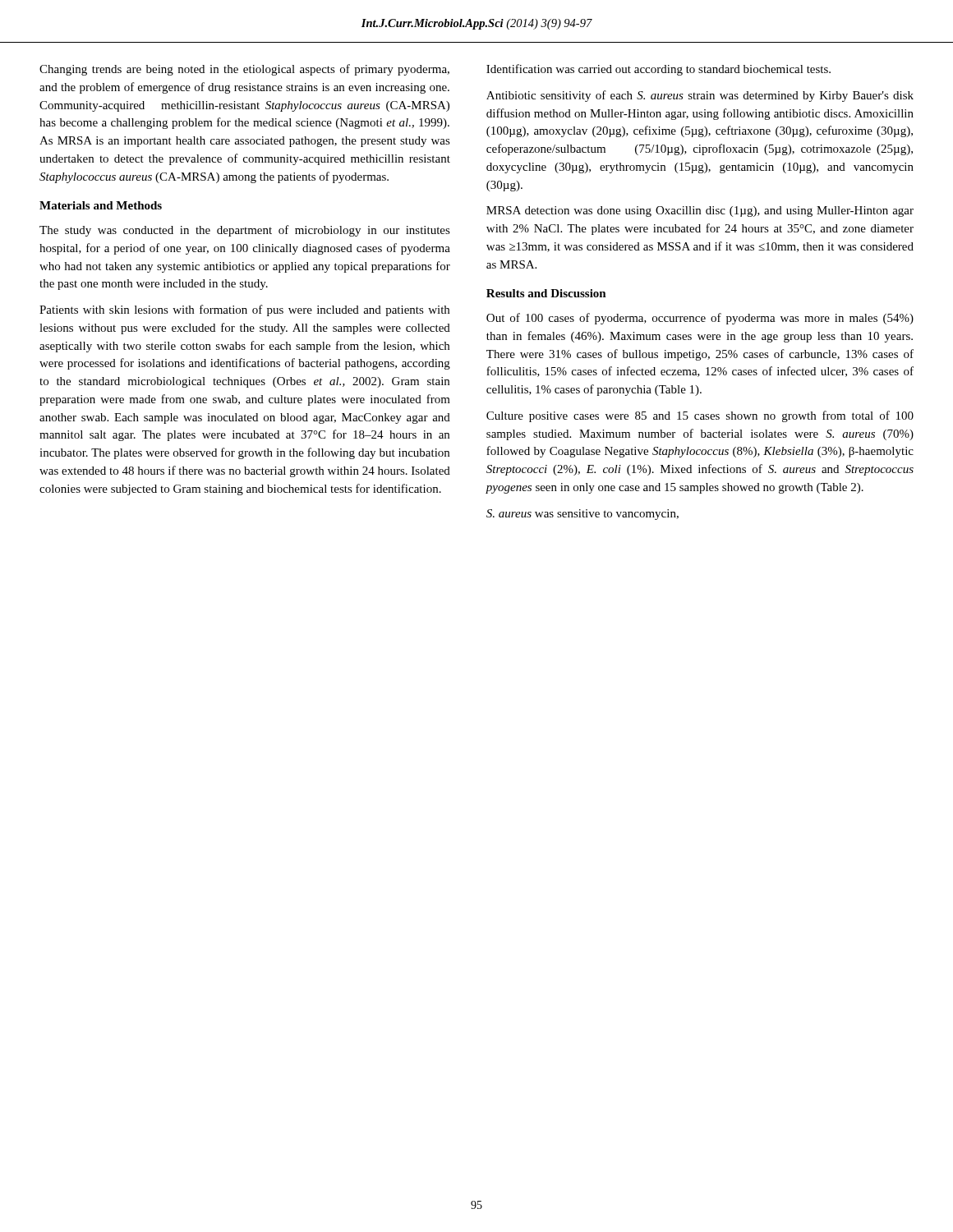The image size is (953, 1232).
Task: Navigate to the text starting "Results and Discussion"
Action: pos(546,293)
